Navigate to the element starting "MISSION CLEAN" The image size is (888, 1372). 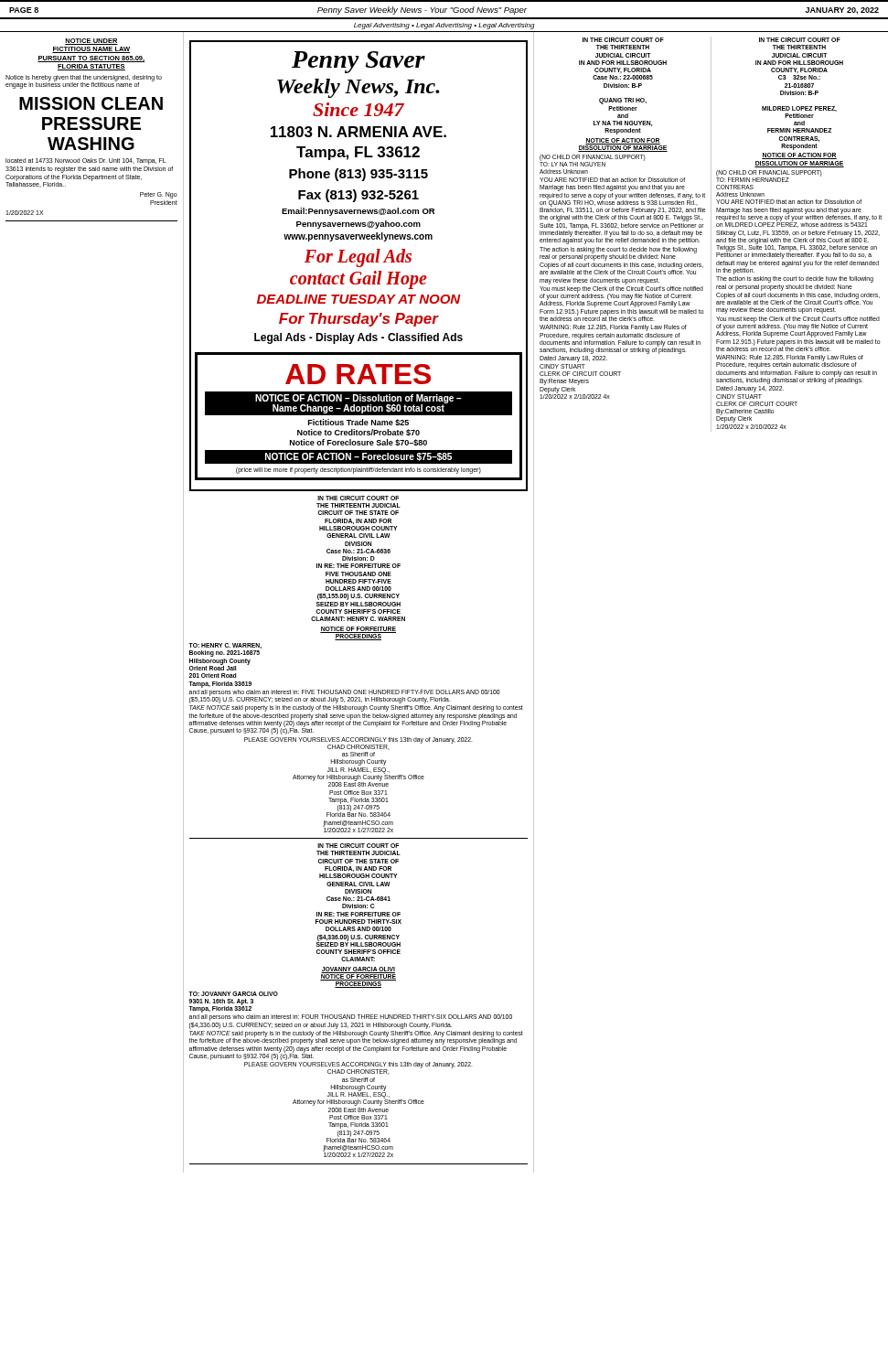[91, 103]
